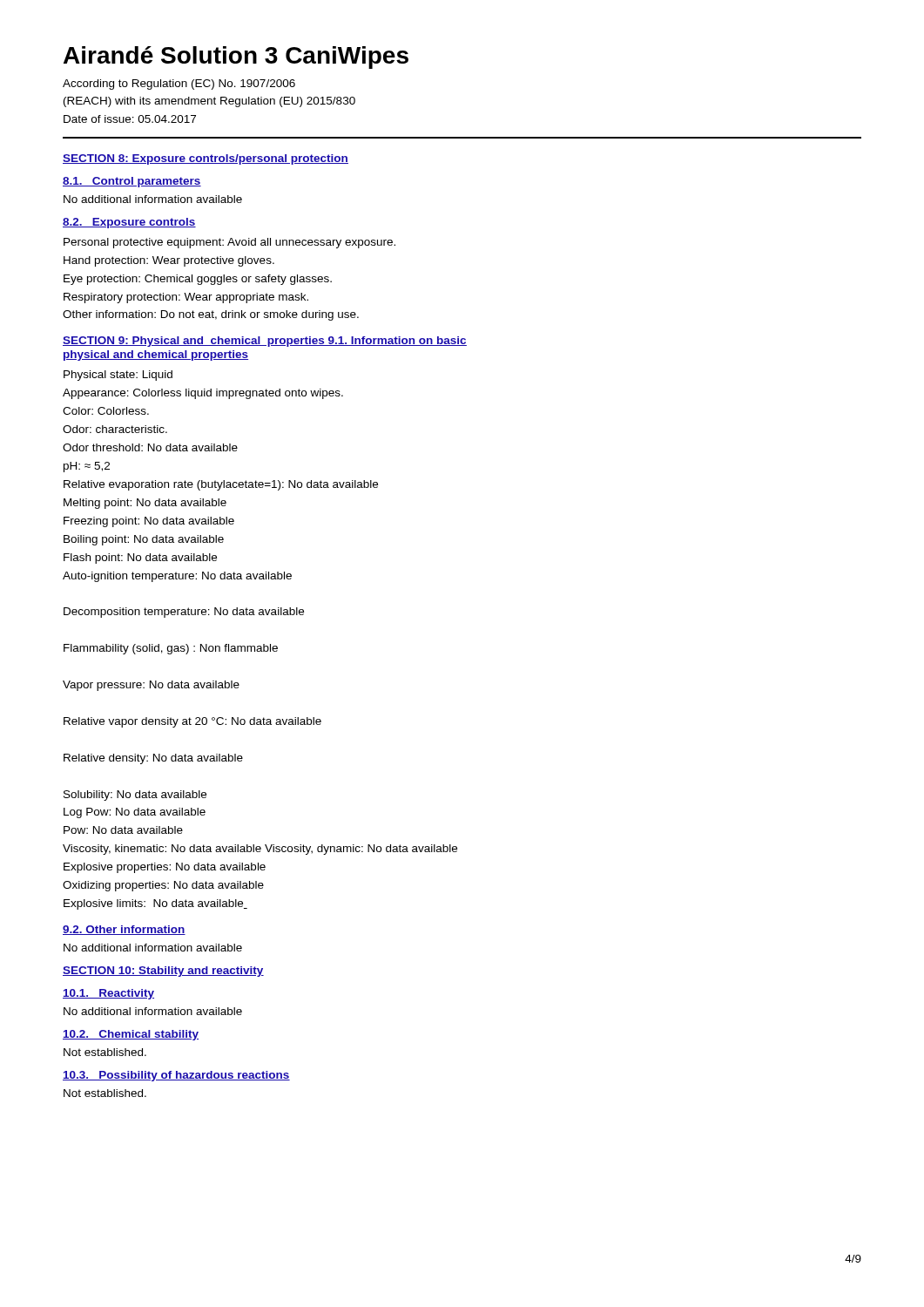Screen dimensions: 1307x924
Task: Click where it says "SECTION 8: Exposure controls/personal protection"
Action: coord(205,158)
